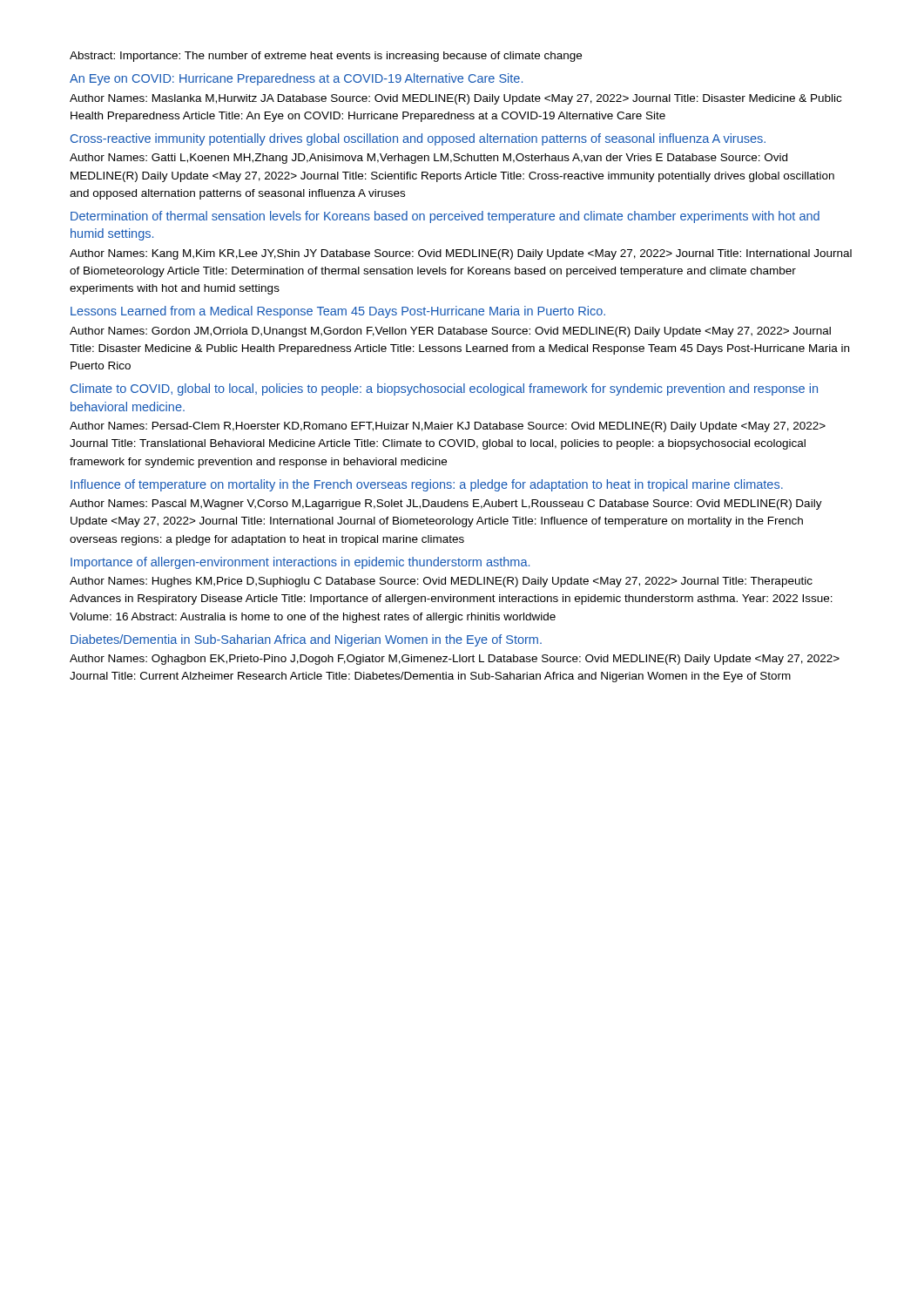Locate the text starting "Diabetes/Dementia in Sub-Saharian"
This screenshot has width=924, height=1307.
coord(306,639)
